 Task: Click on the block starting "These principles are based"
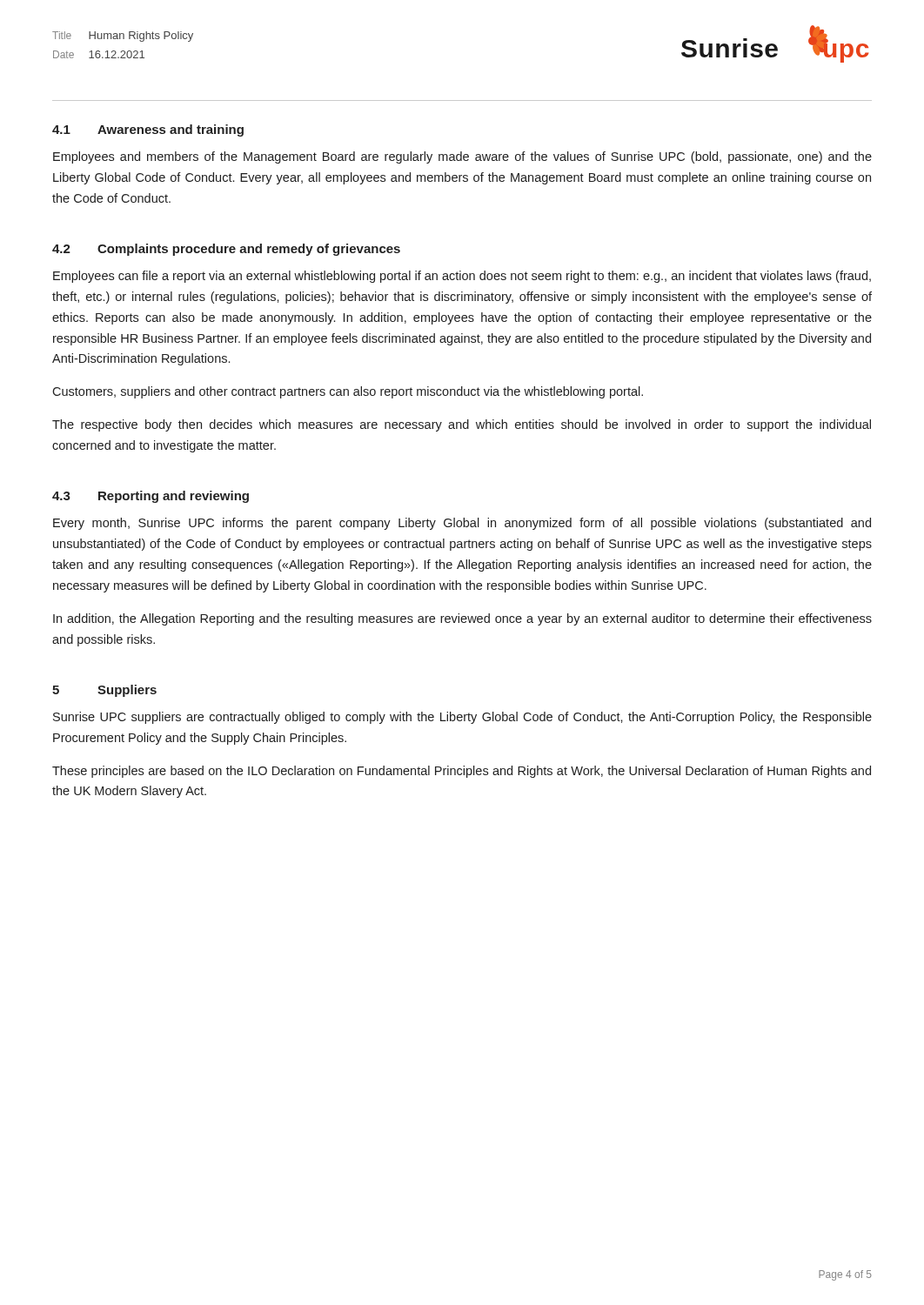[462, 781]
